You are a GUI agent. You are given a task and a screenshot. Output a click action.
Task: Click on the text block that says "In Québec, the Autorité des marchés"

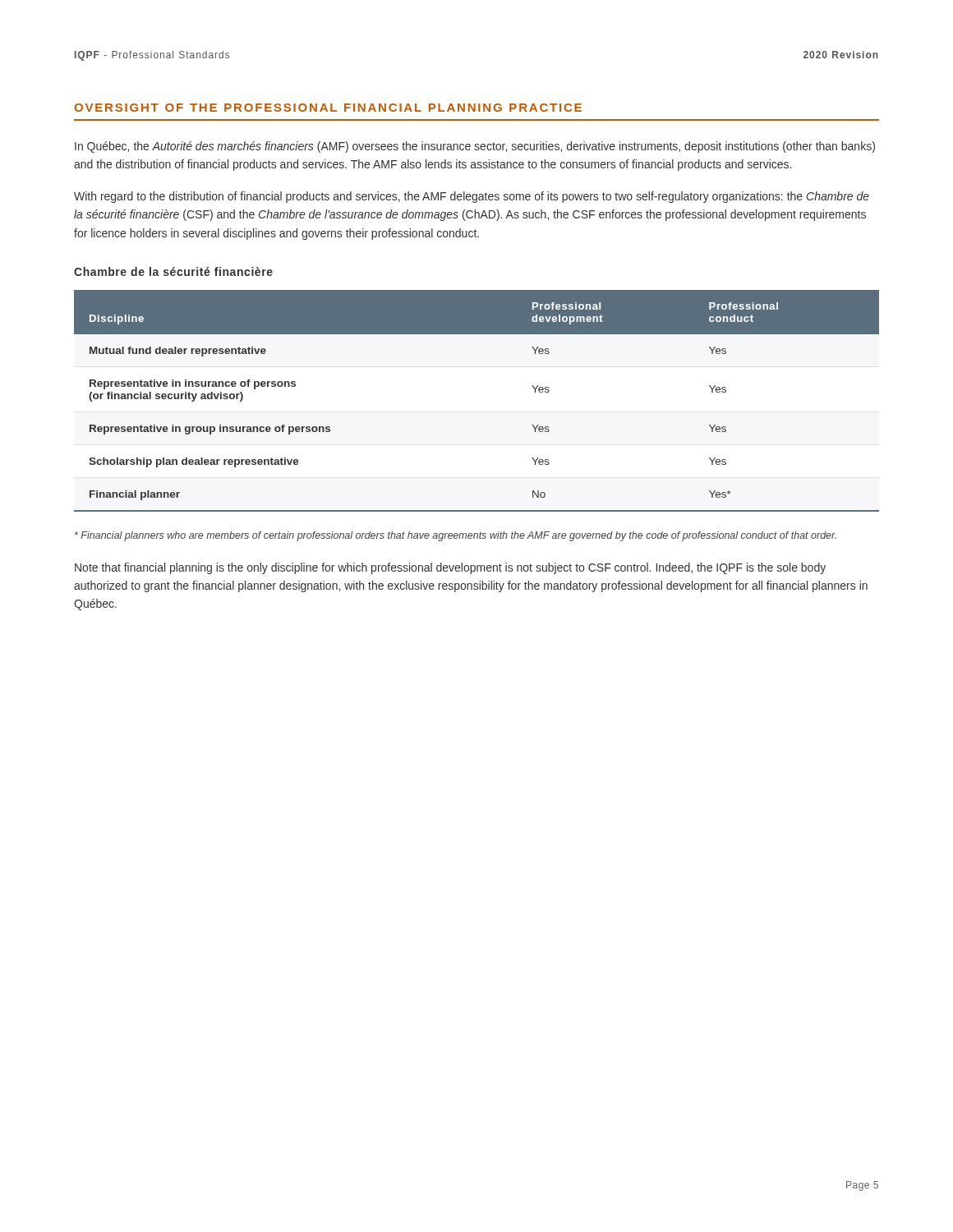(x=475, y=155)
